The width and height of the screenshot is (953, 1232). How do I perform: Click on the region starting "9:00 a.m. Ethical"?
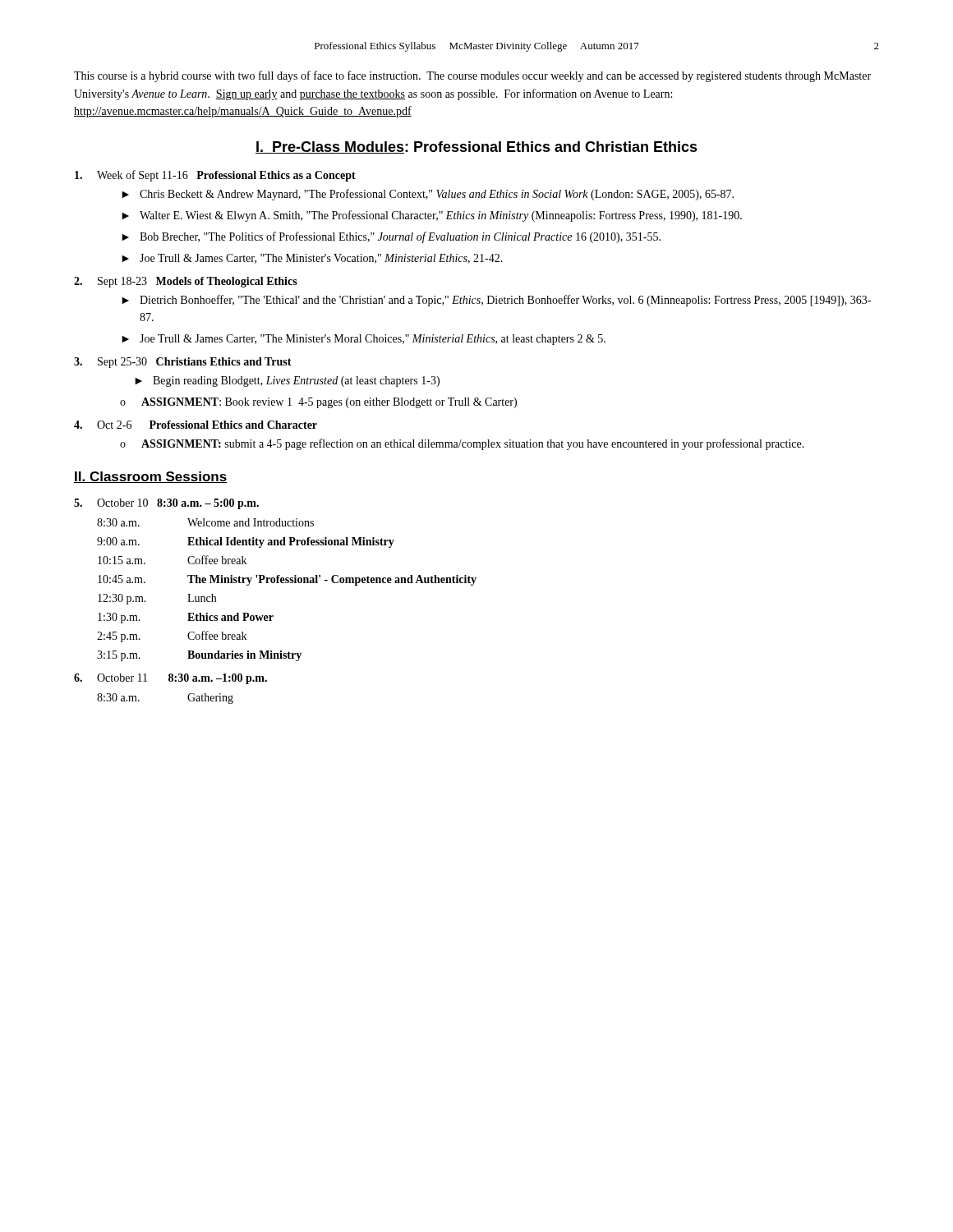246,542
